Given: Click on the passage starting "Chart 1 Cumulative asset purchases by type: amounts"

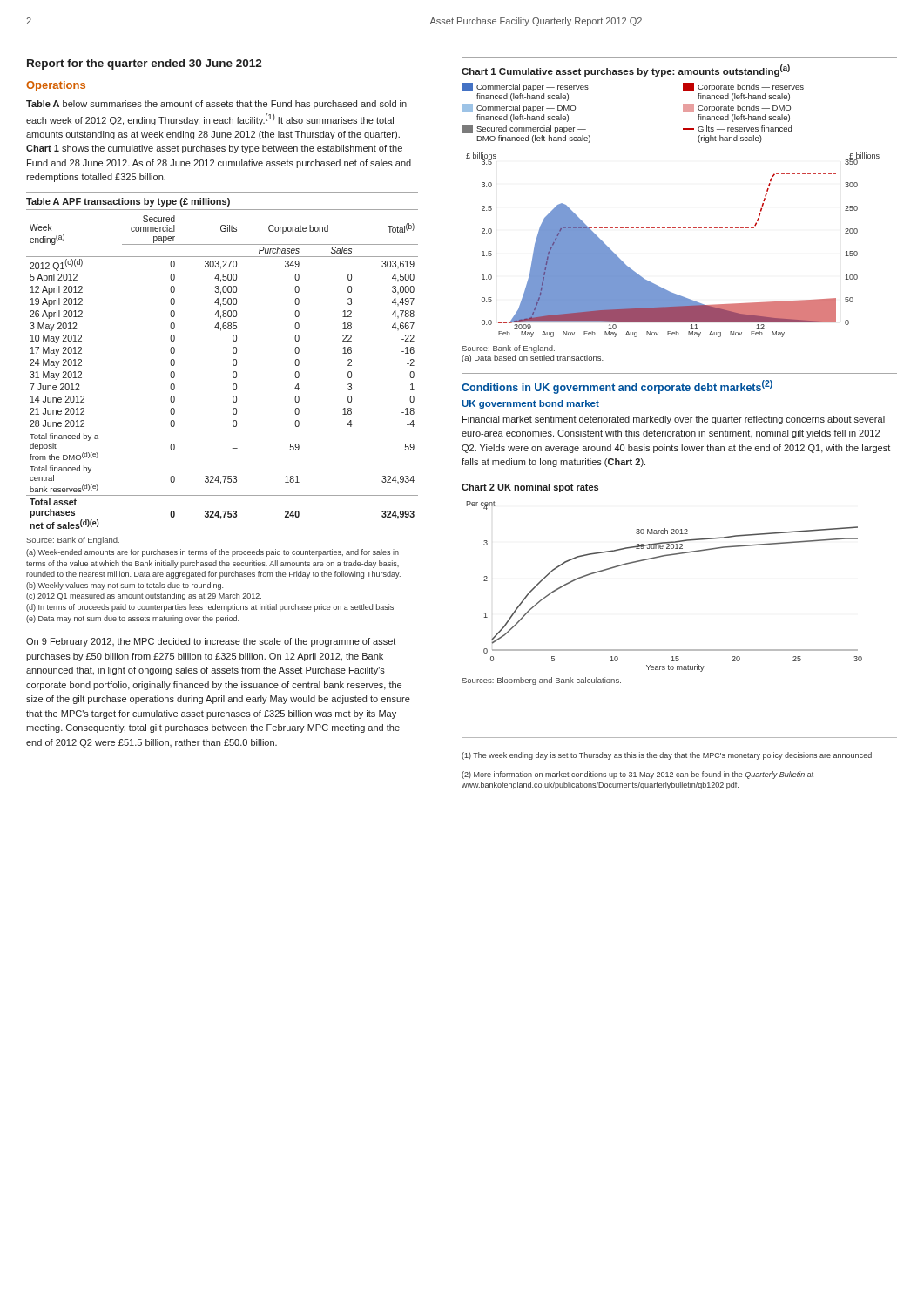Looking at the screenshot, I should (626, 70).
